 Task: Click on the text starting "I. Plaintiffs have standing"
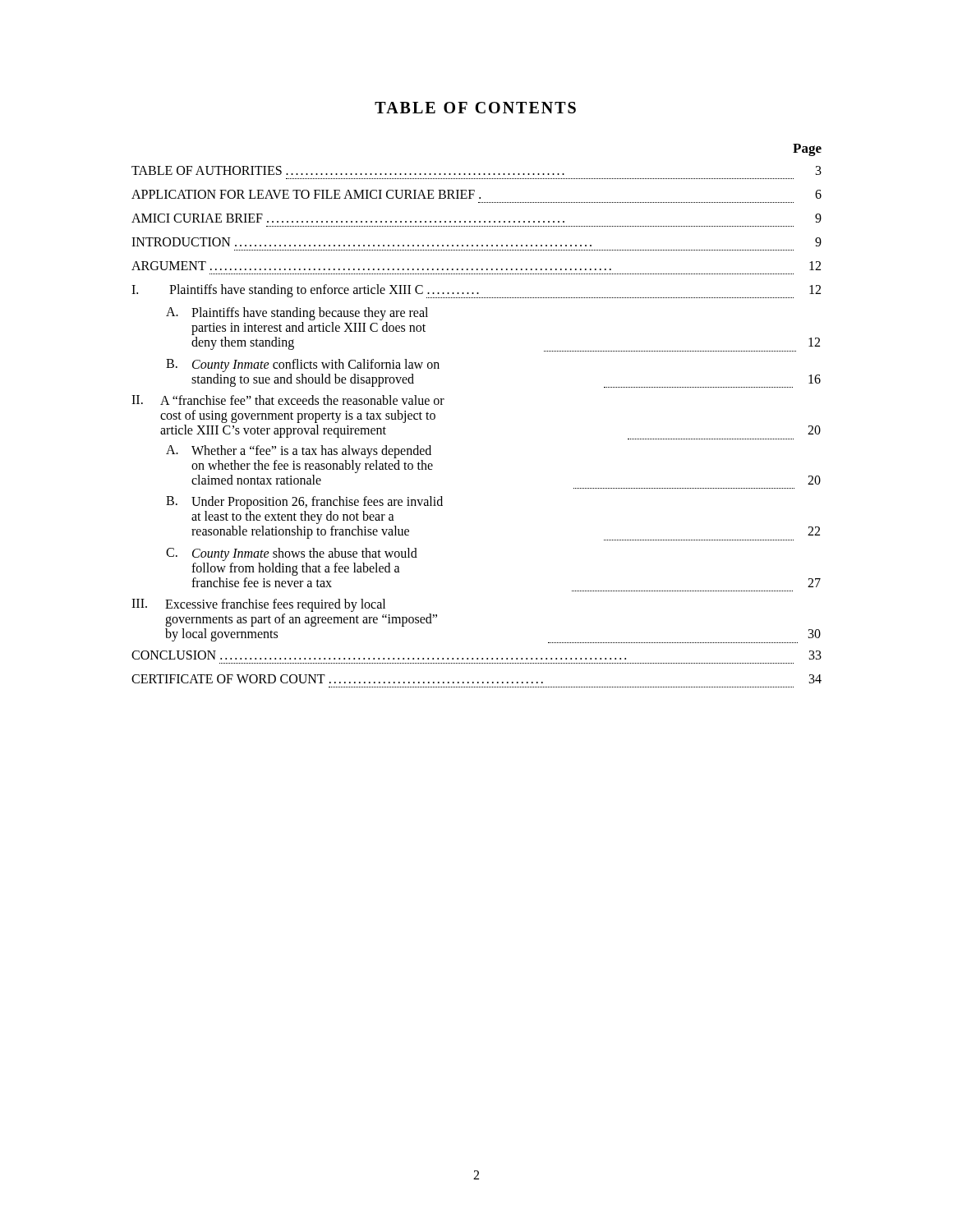coord(476,291)
